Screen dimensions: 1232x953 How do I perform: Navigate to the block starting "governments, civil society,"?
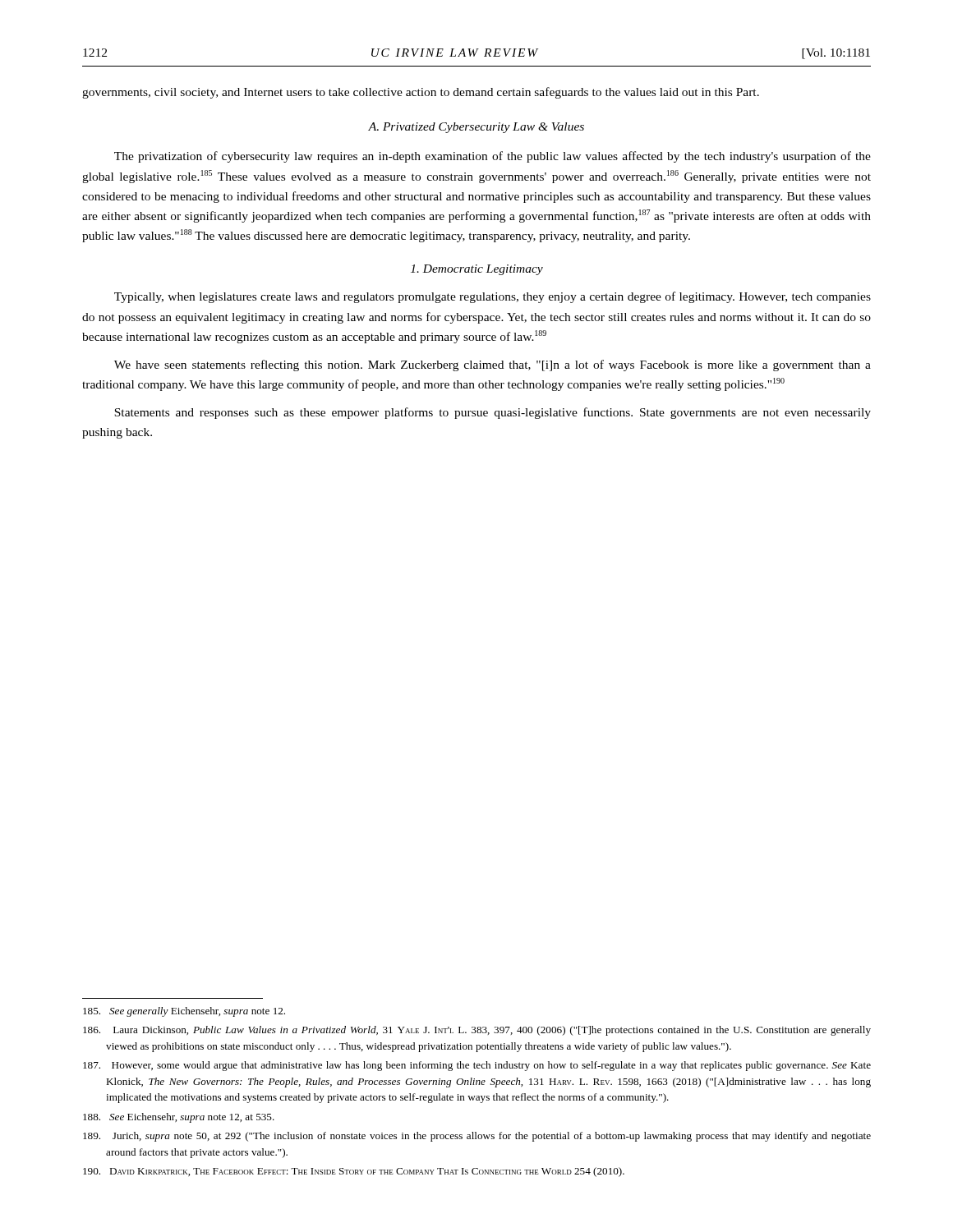[x=476, y=92]
